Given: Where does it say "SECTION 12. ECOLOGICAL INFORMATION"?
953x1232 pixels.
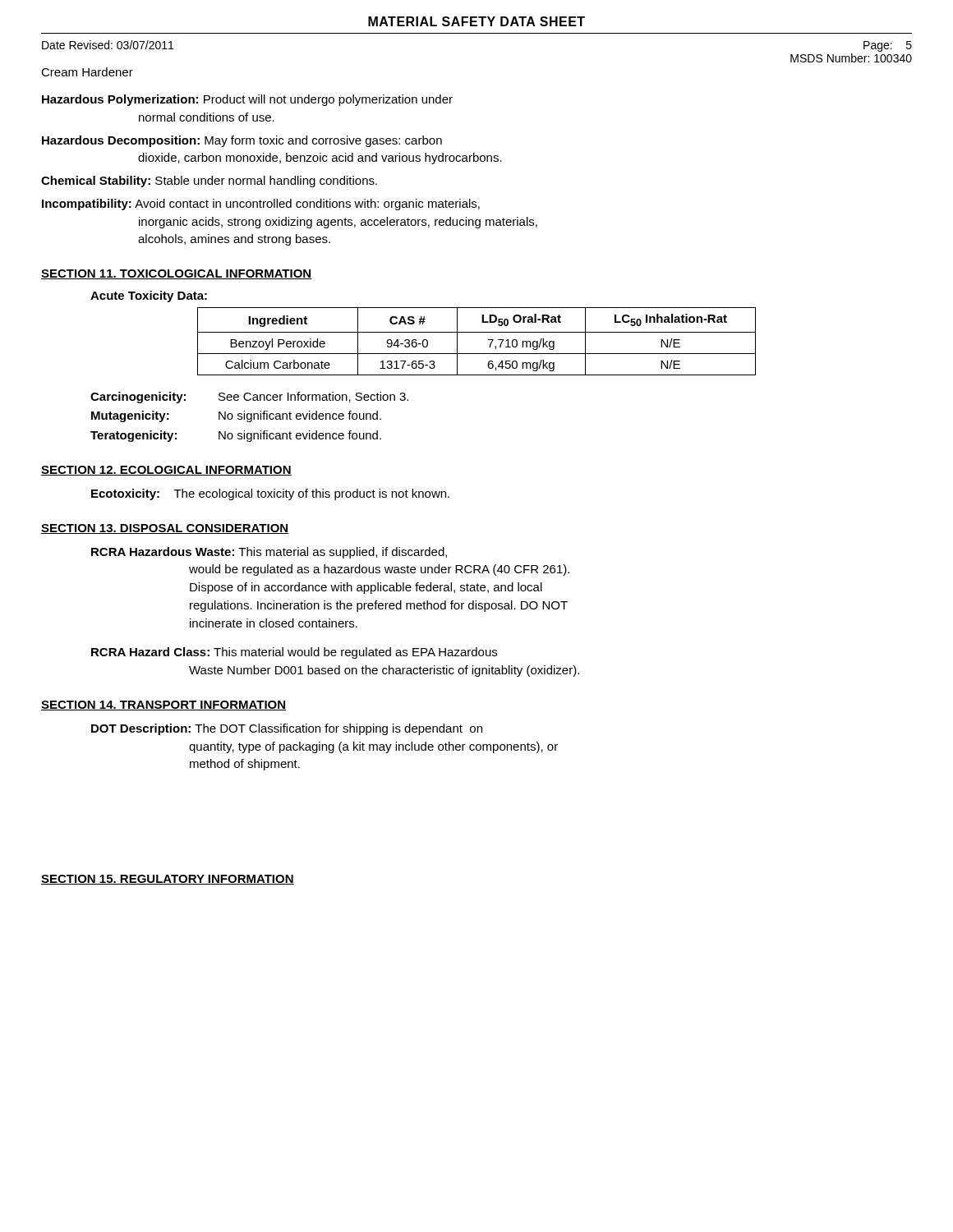Looking at the screenshot, I should [x=166, y=469].
